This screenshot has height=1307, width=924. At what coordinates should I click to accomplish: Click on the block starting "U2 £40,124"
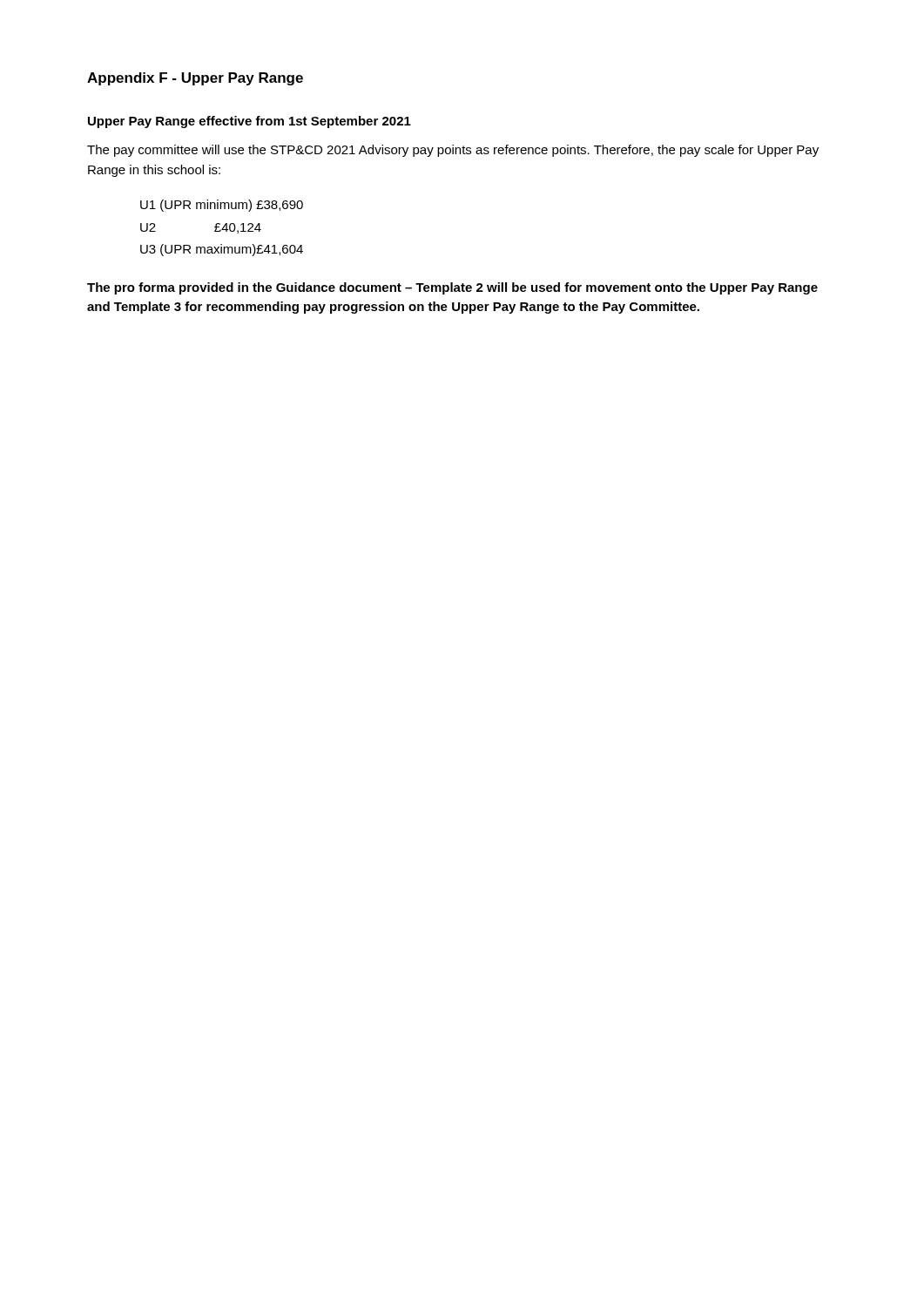(143, 230)
